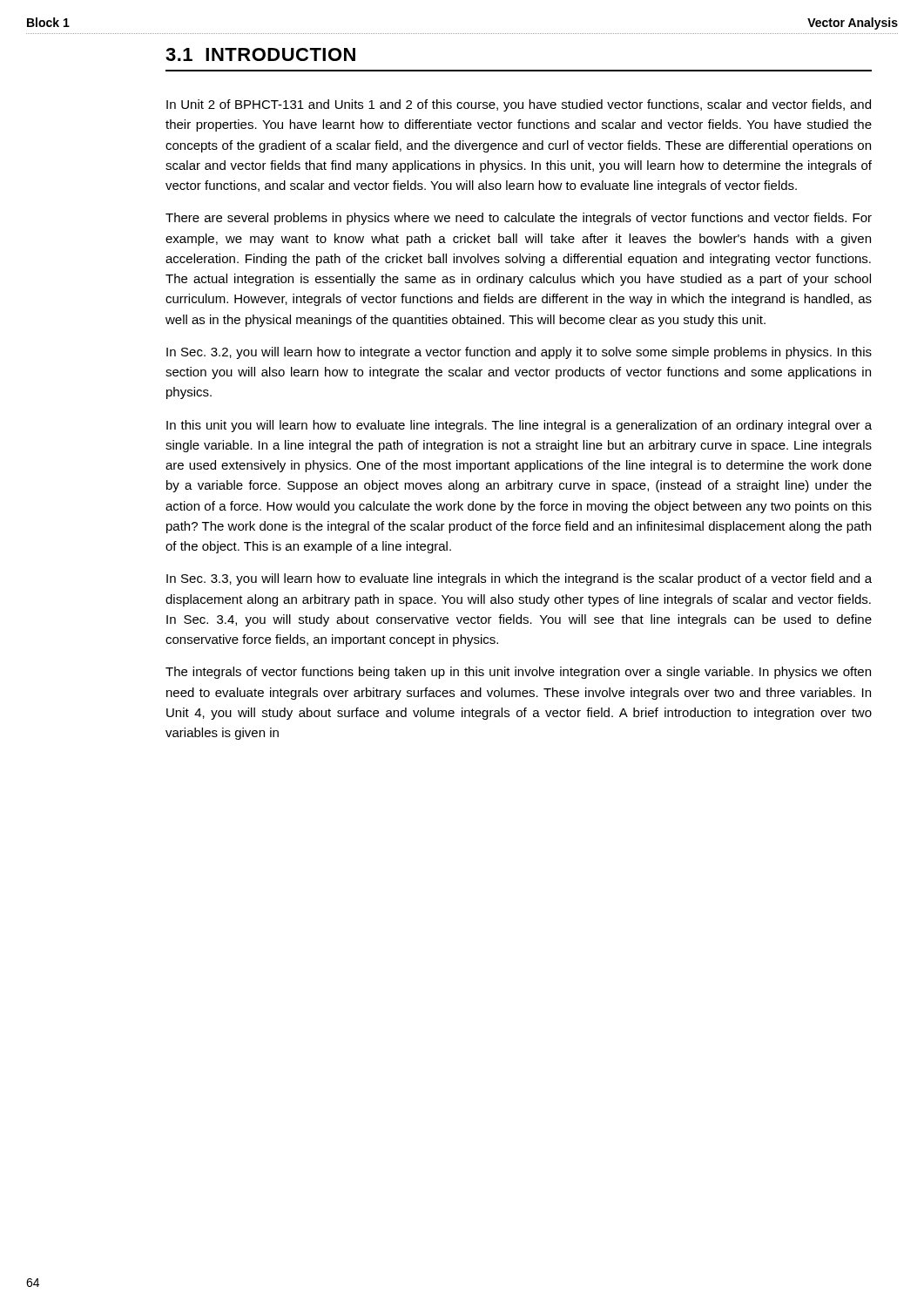This screenshot has height=1307, width=924.
Task: Locate the passage starting "There are several problems in physics where we"
Action: 519,268
